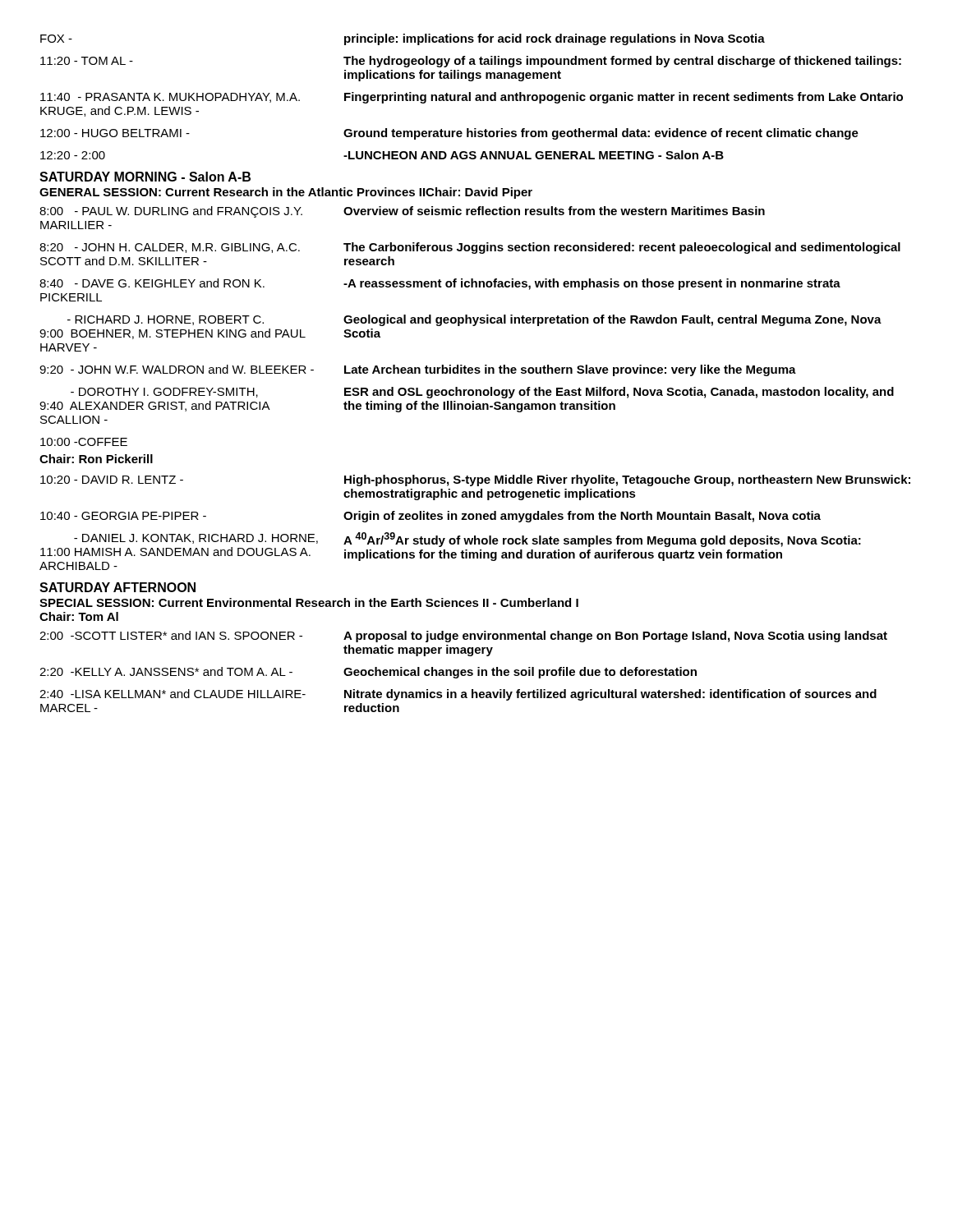Click on the text block with the text "Nitrate dynamics in a heavily fertilized"

(610, 701)
